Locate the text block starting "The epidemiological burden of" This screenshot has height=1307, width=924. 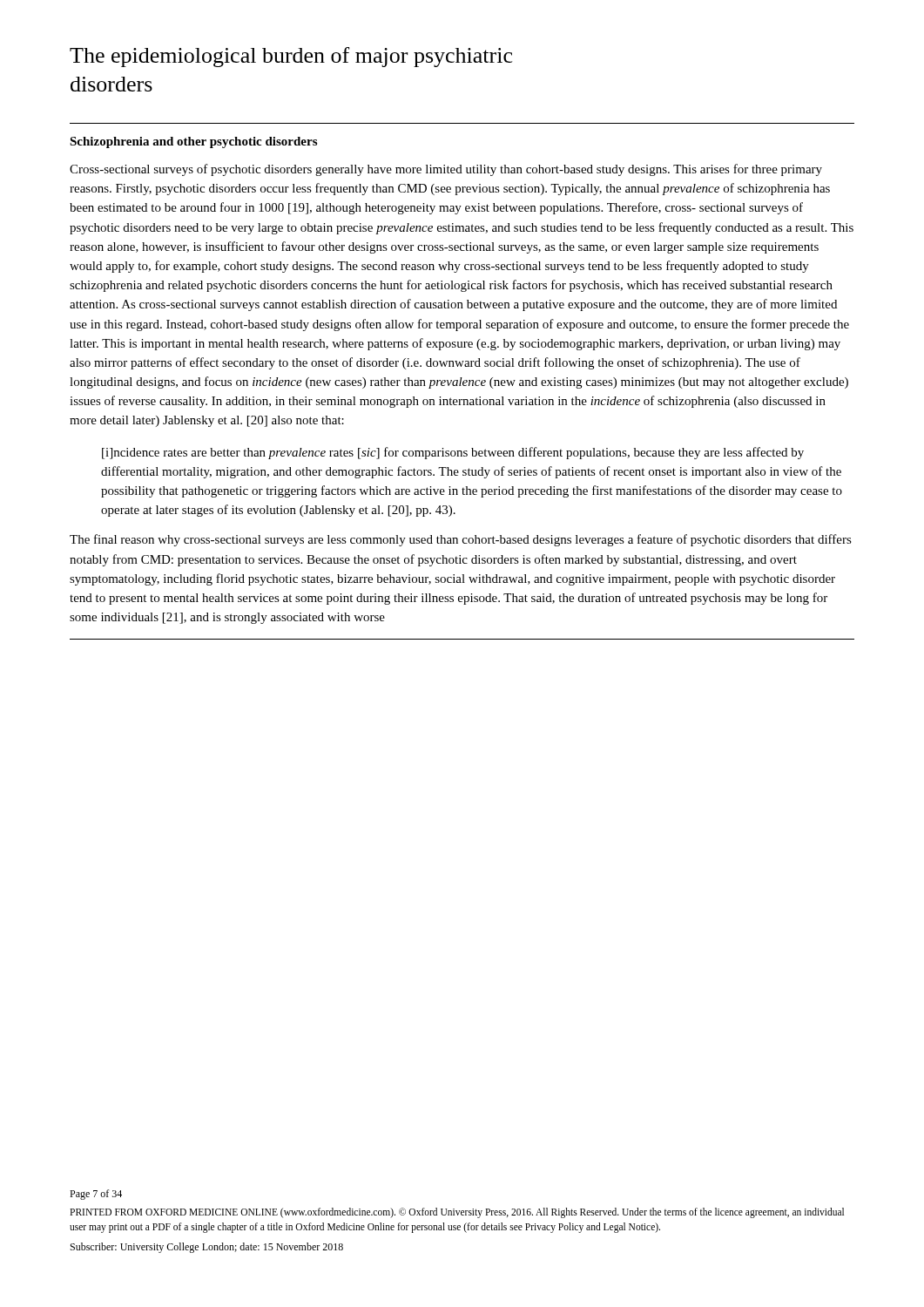coord(291,70)
